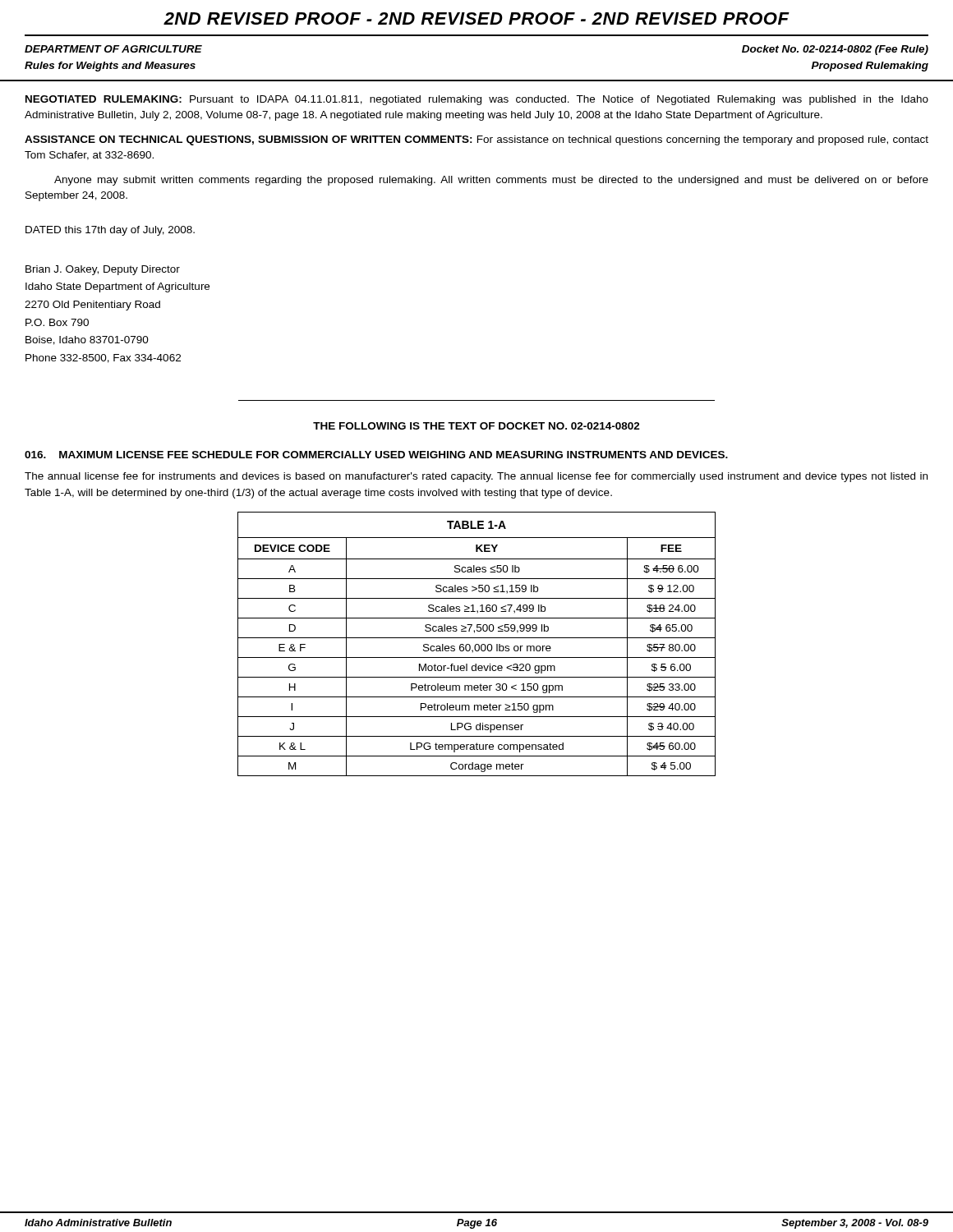
Task: Click the passage that begins "DEPARTMENT OF AGRICULTURE"
Action: (111, 50)
